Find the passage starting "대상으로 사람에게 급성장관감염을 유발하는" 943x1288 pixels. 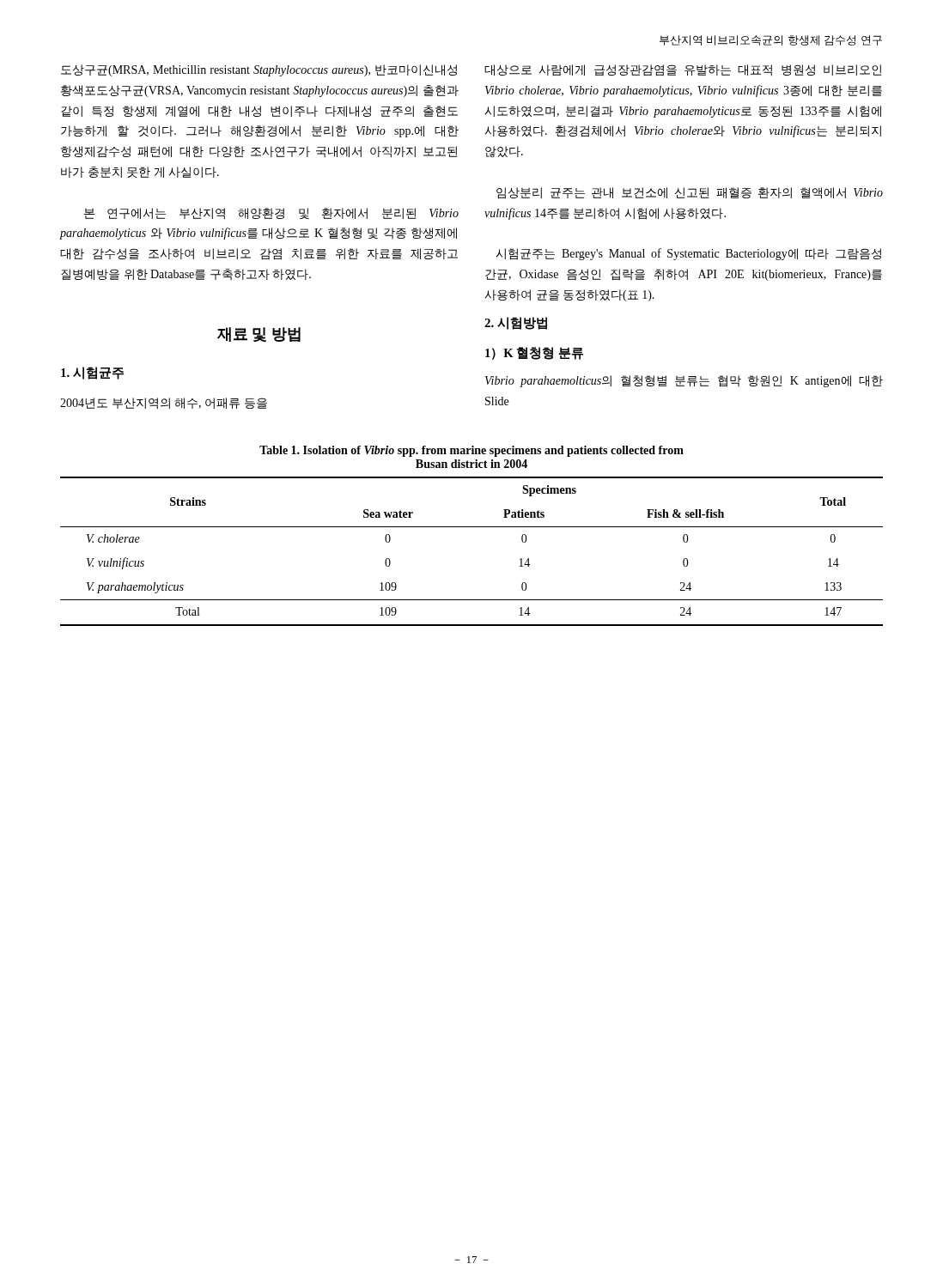click(684, 182)
